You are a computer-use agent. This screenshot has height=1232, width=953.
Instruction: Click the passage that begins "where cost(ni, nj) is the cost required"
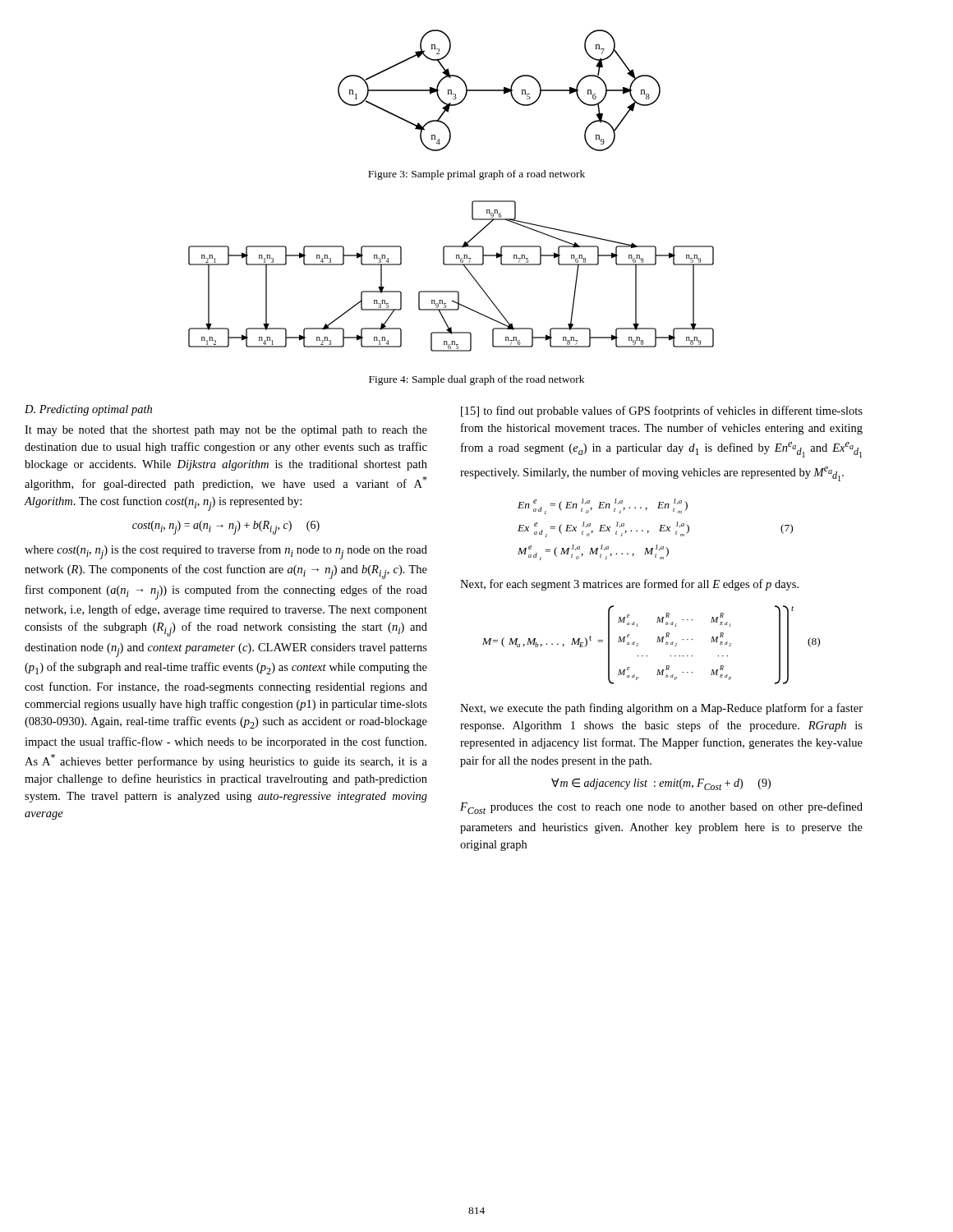click(x=226, y=682)
